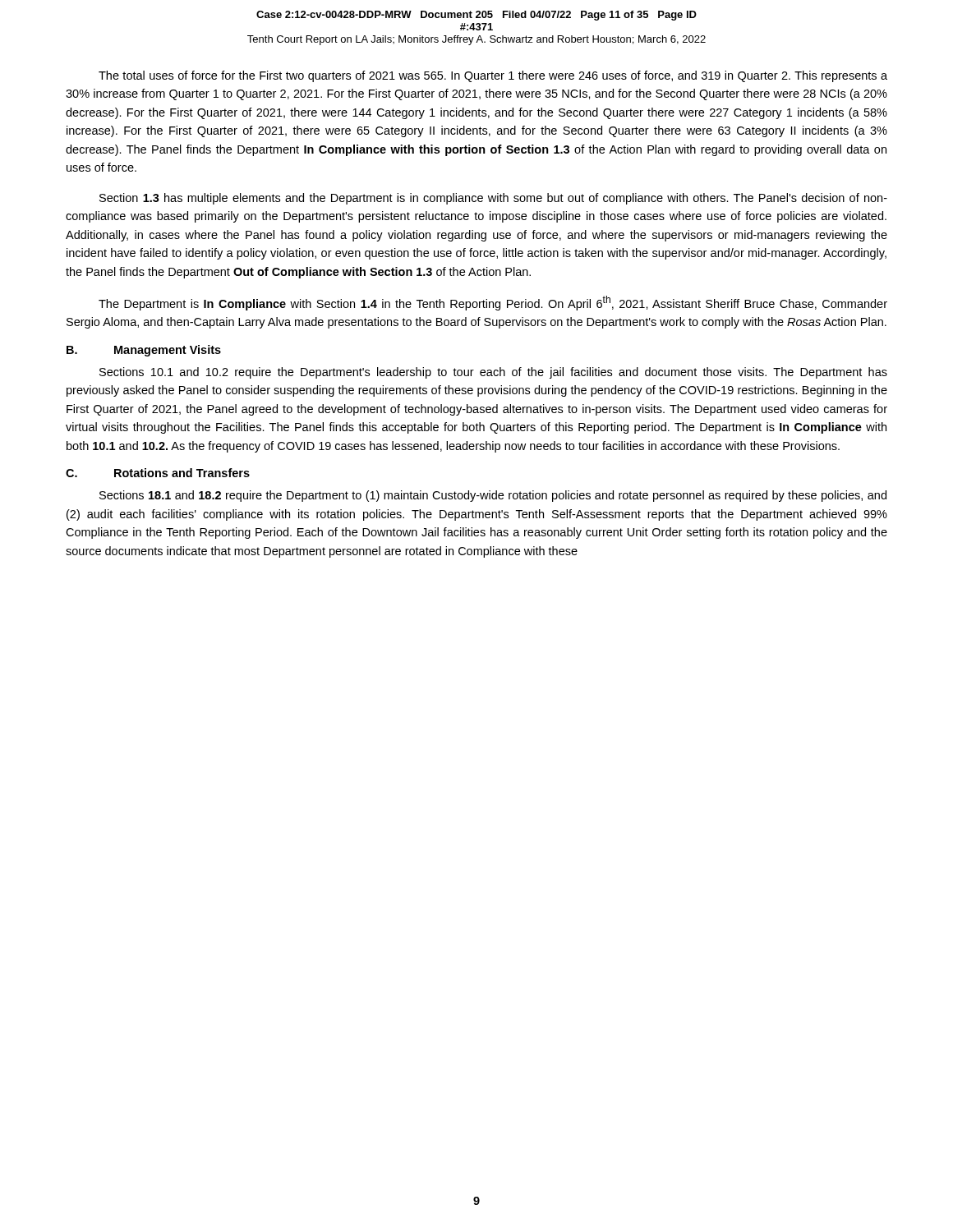Locate the passage starting "B. Management Visits"
953x1232 pixels.
pos(144,351)
